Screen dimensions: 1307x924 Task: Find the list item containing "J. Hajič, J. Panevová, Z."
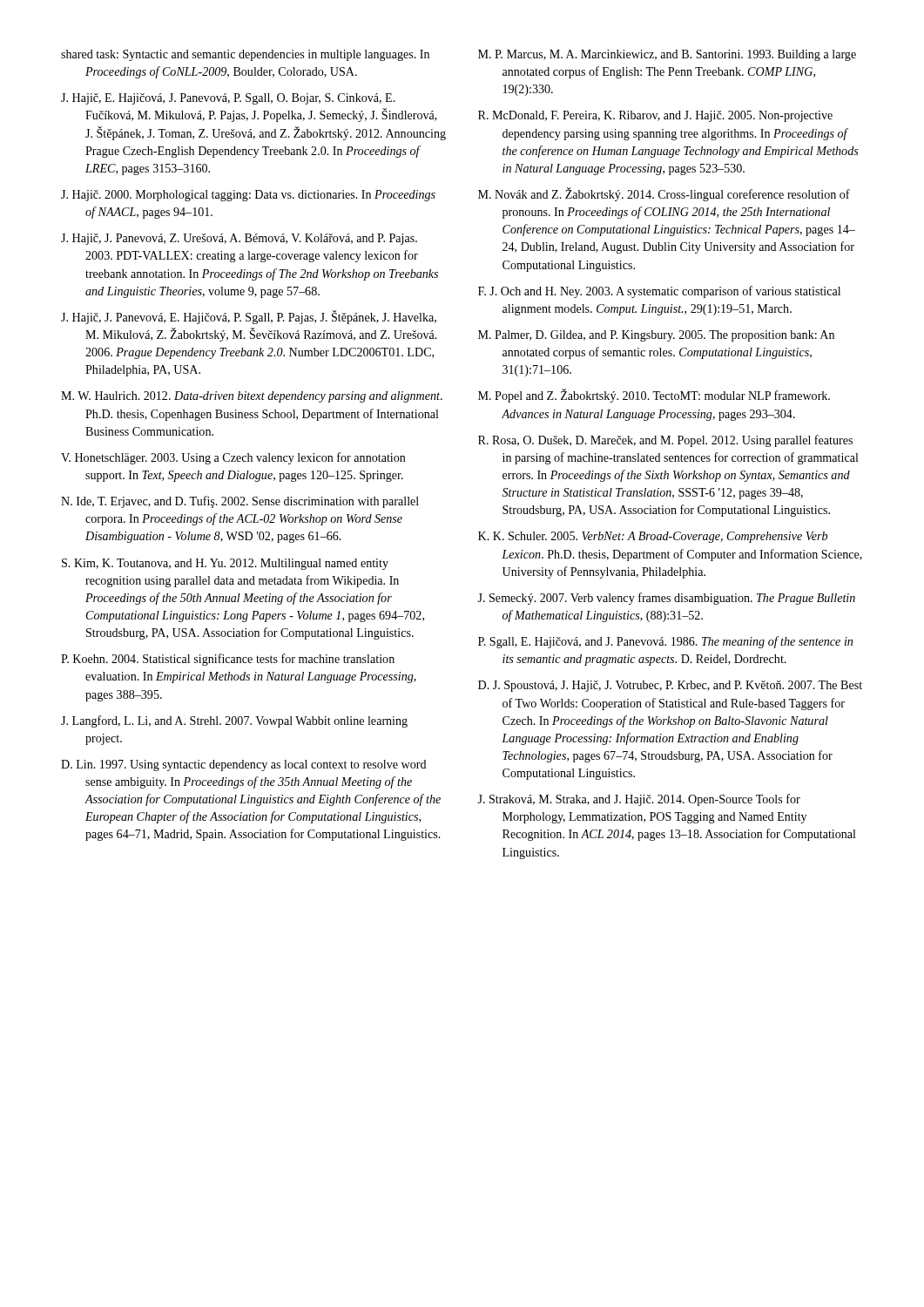pyautogui.click(x=250, y=264)
